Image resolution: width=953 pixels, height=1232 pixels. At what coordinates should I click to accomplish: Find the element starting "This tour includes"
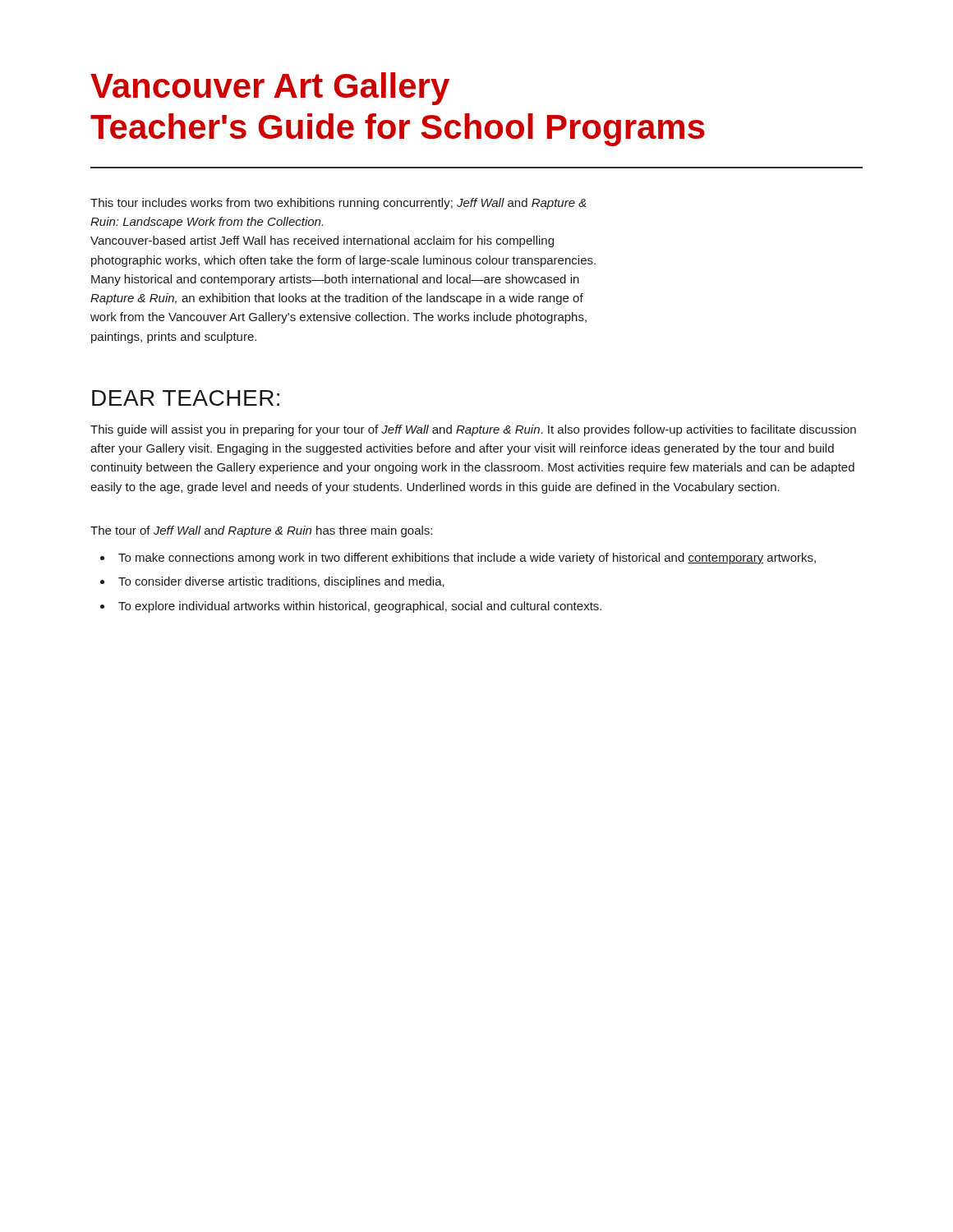[x=343, y=269]
